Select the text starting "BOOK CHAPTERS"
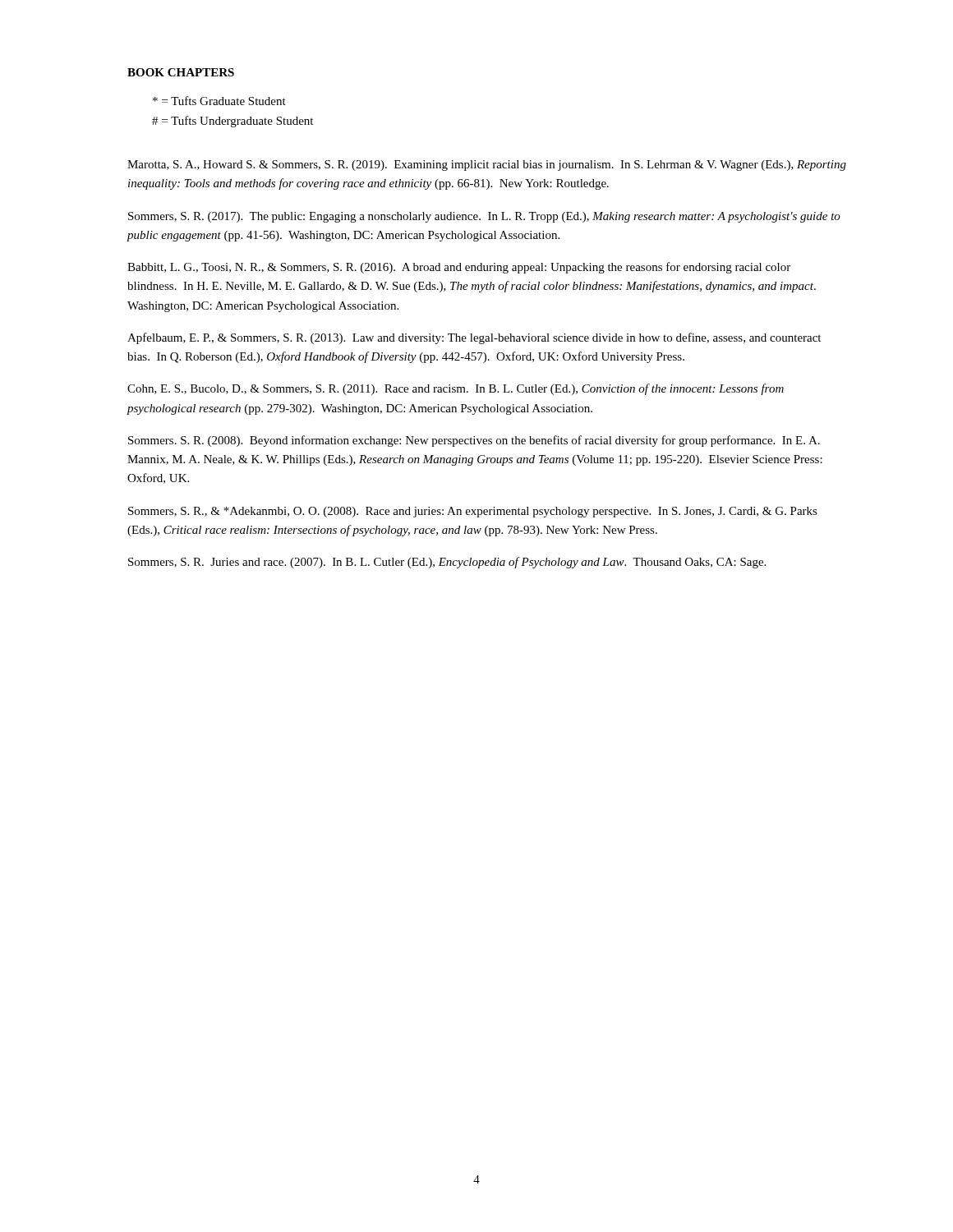953x1232 pixels. tap(181, 72)
